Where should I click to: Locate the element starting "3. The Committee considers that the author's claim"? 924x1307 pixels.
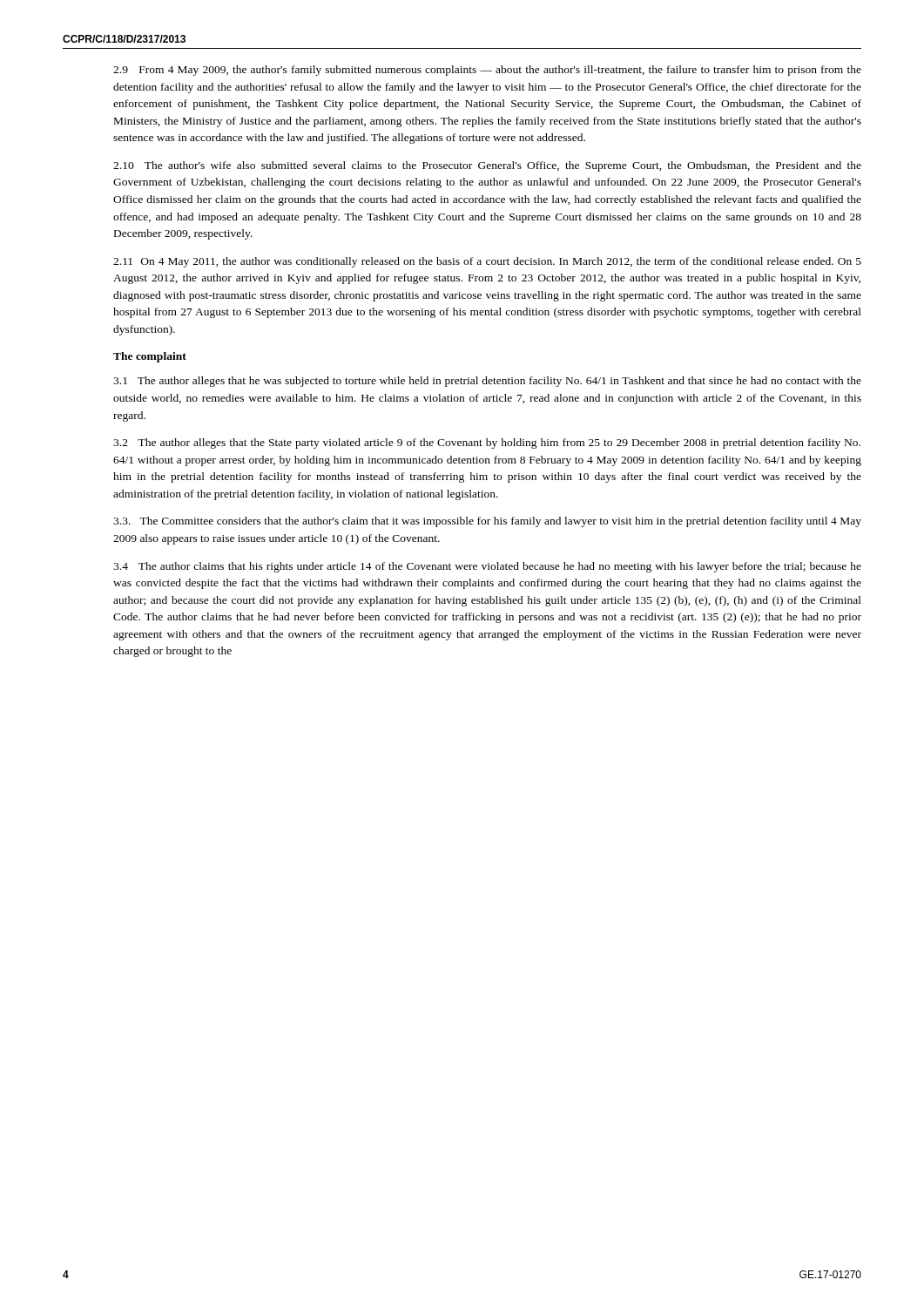point(487,529)
